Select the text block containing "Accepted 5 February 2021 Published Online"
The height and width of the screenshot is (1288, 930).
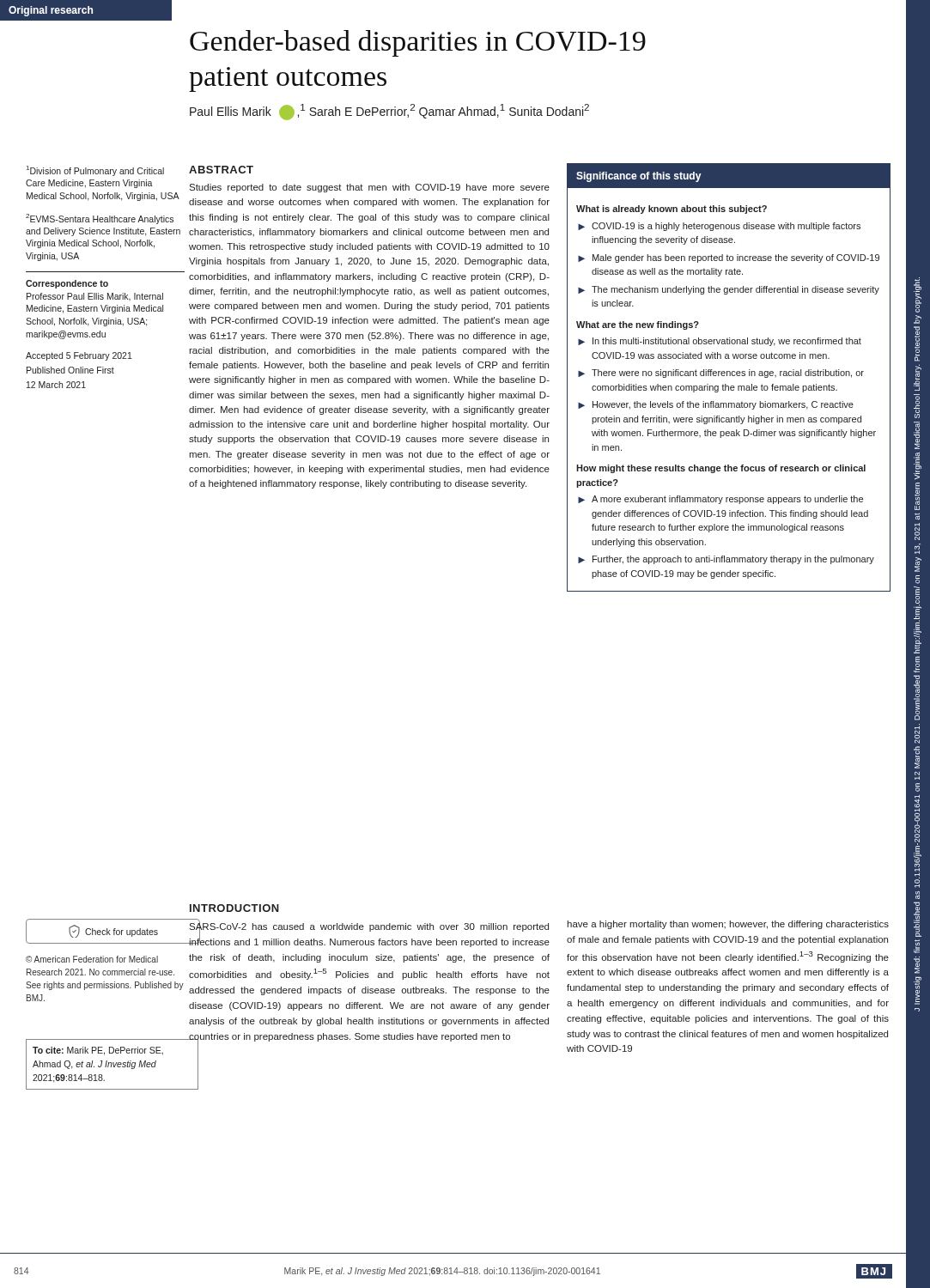point(79,370)
